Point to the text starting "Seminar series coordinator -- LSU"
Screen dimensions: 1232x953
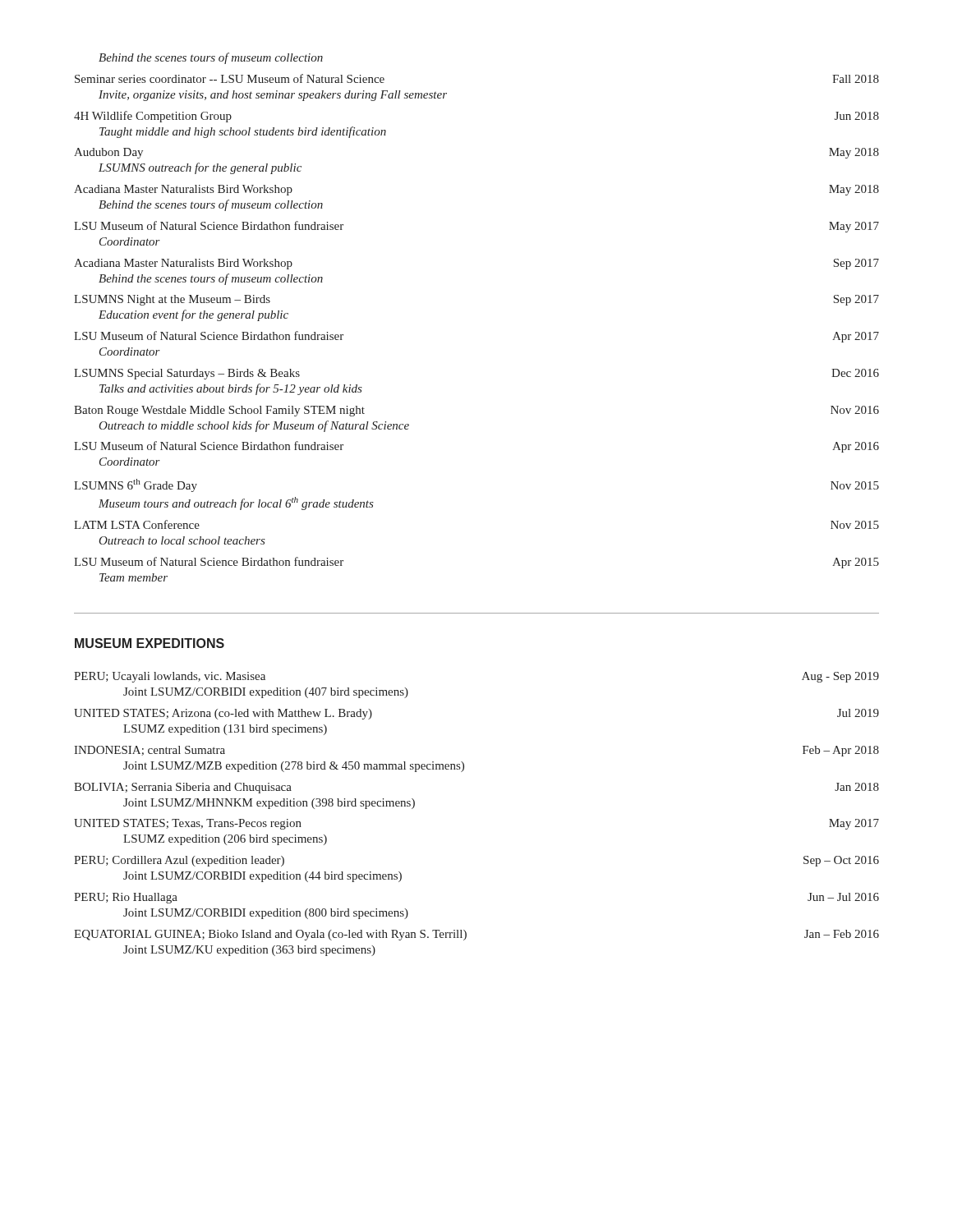(x=231, y=78)
